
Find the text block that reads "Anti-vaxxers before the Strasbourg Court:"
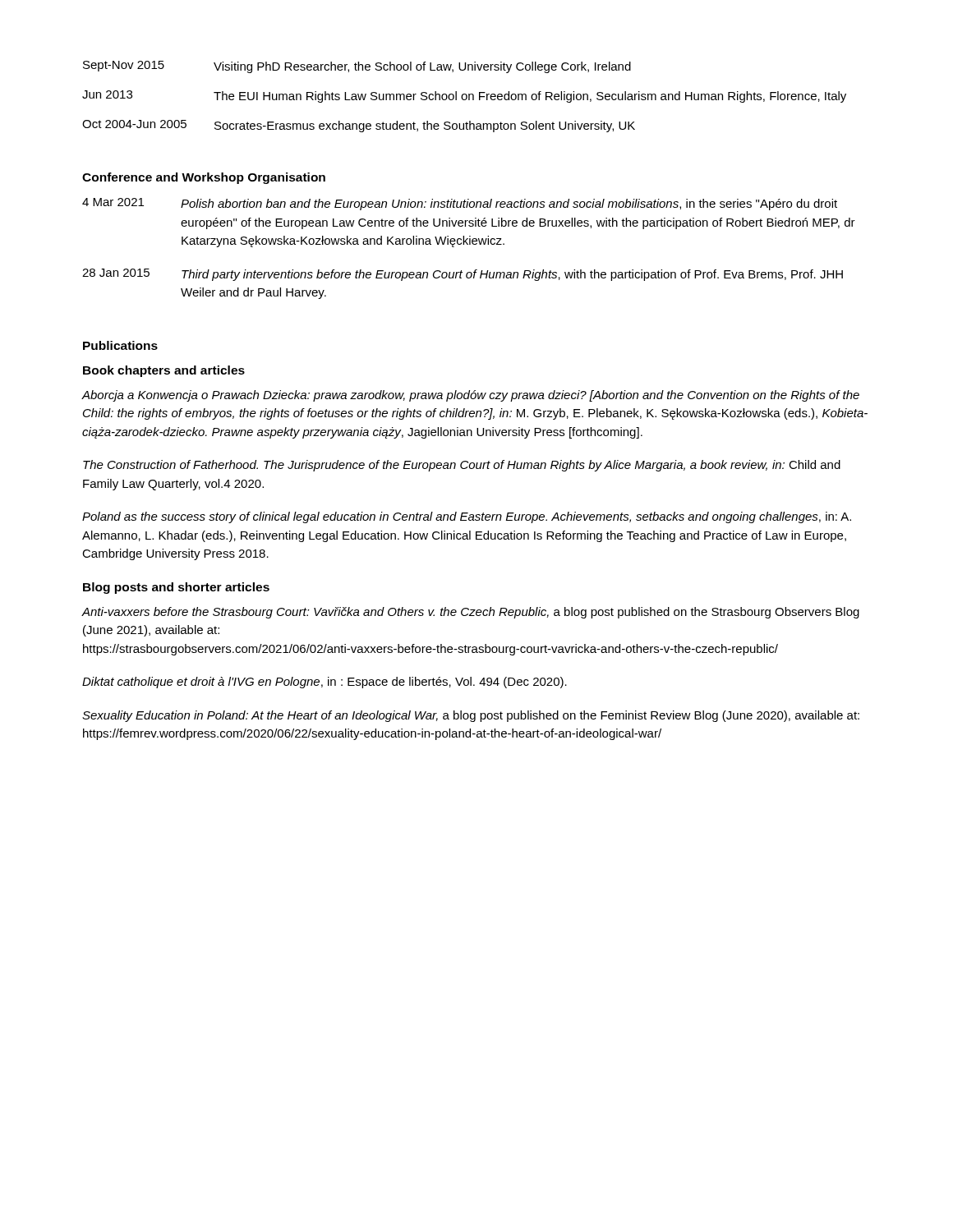470,613
